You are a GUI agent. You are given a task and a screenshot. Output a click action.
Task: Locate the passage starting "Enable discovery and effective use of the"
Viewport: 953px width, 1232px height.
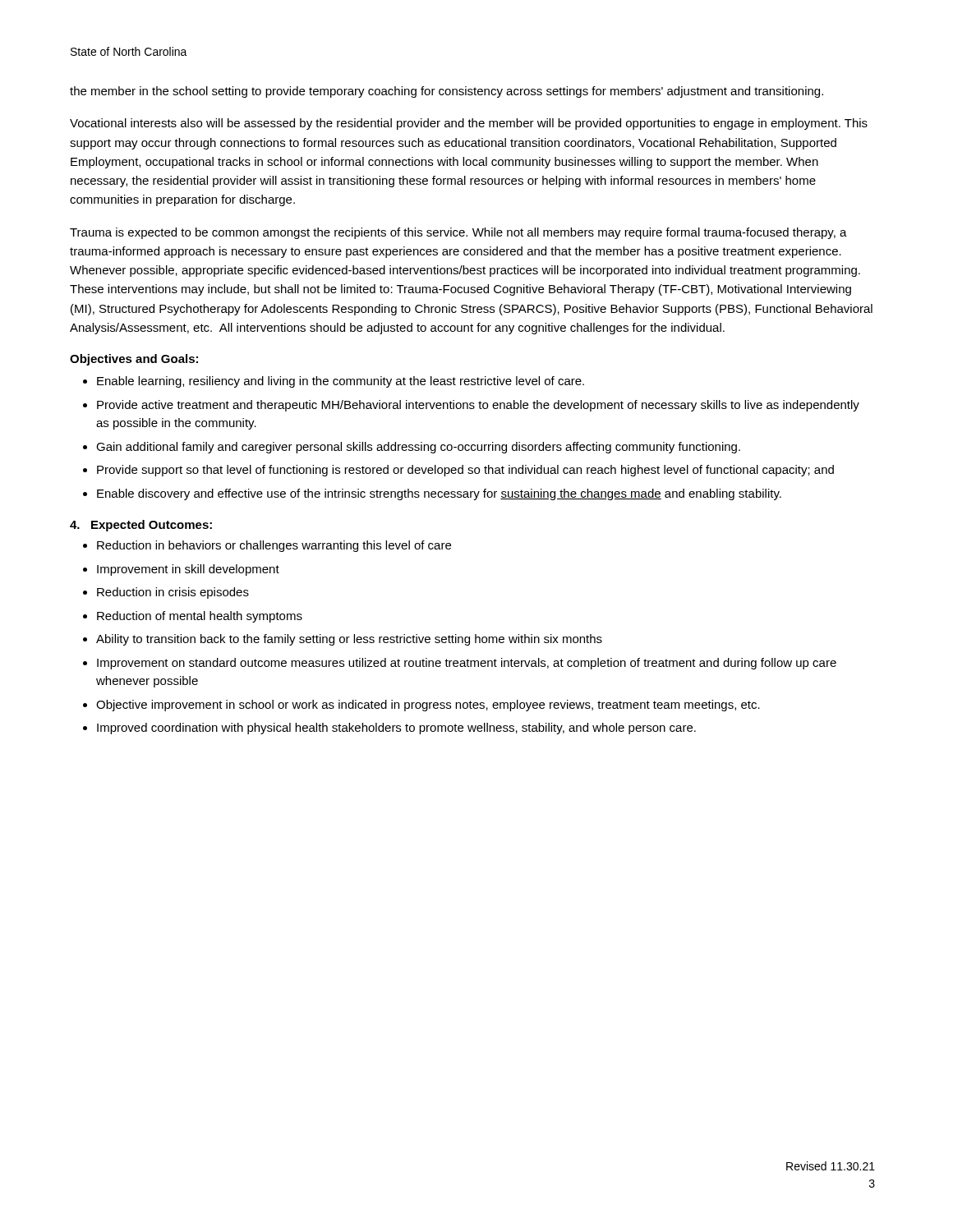pos(439,493)
